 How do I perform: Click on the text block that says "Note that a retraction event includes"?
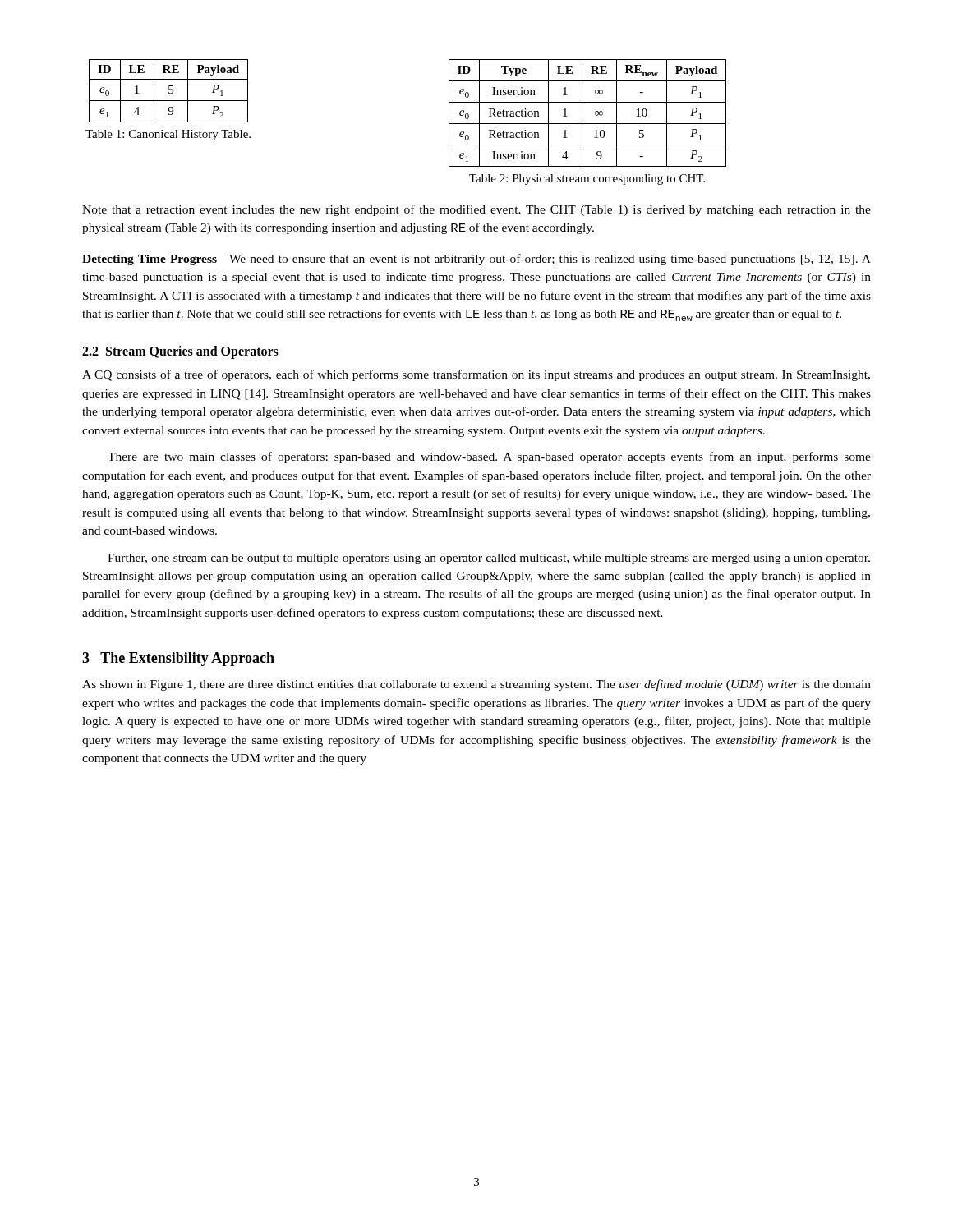476,219
